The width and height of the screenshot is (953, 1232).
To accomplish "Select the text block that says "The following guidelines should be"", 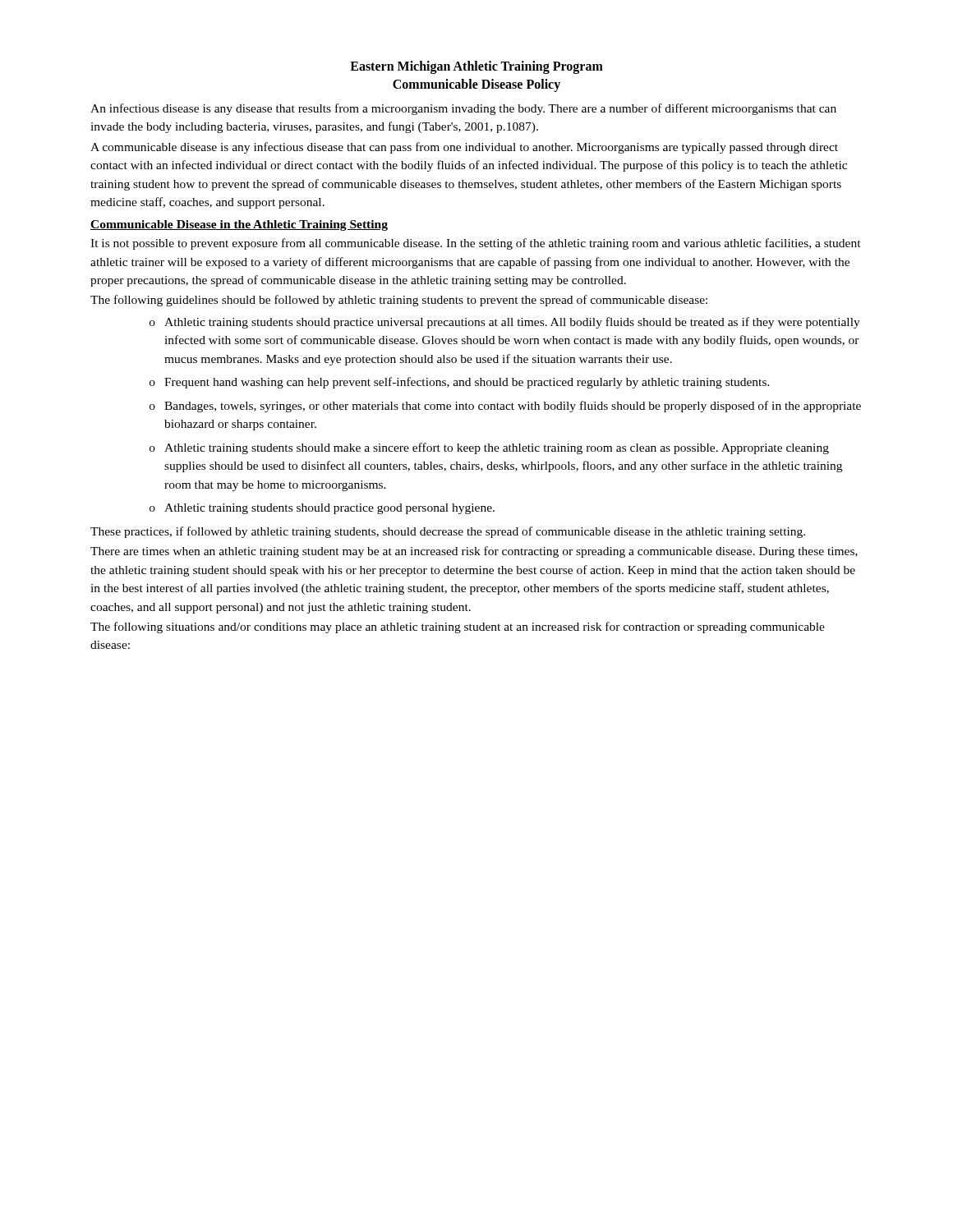I will [476, 300].
